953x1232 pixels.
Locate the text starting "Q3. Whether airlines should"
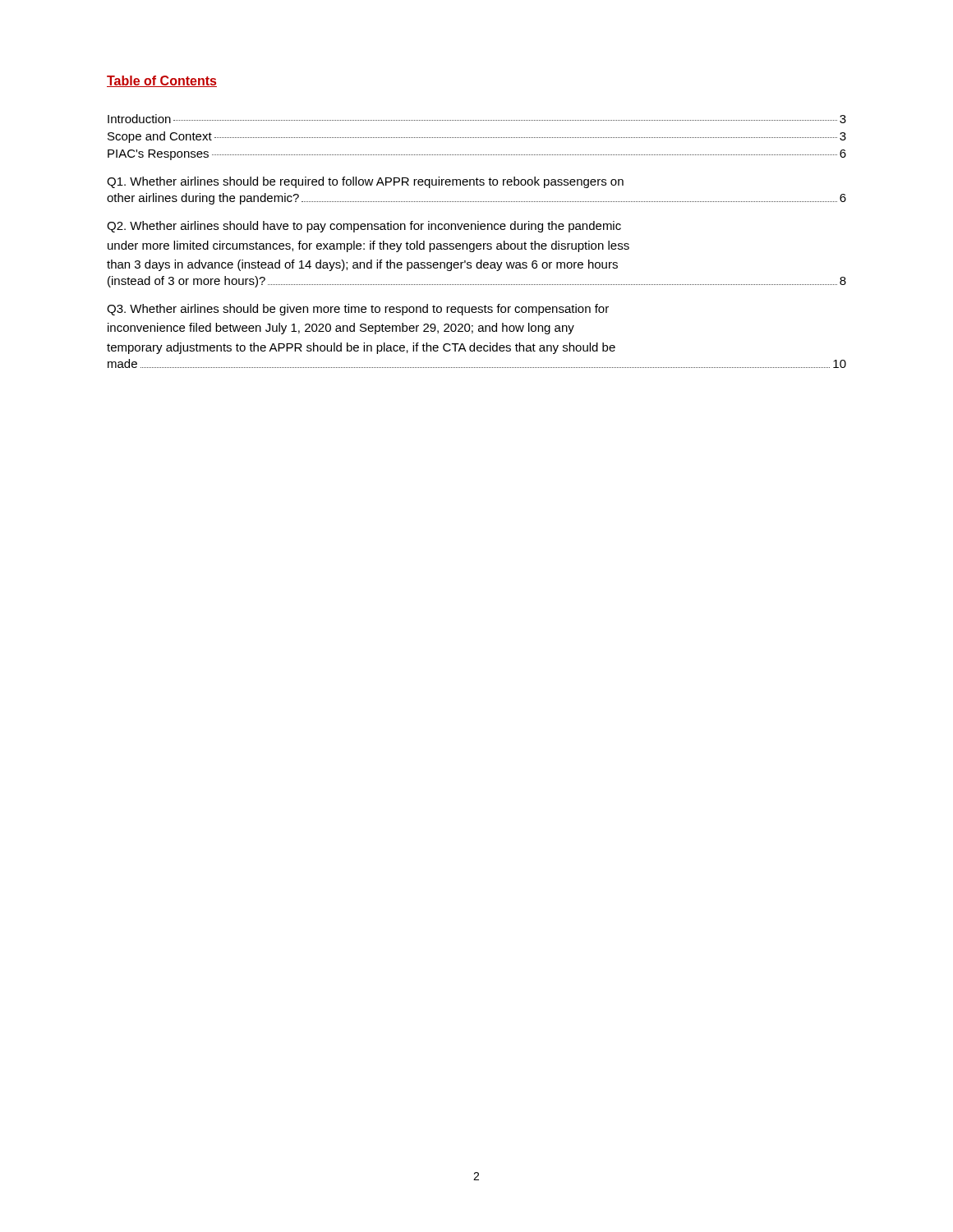[x=476, y=335]
